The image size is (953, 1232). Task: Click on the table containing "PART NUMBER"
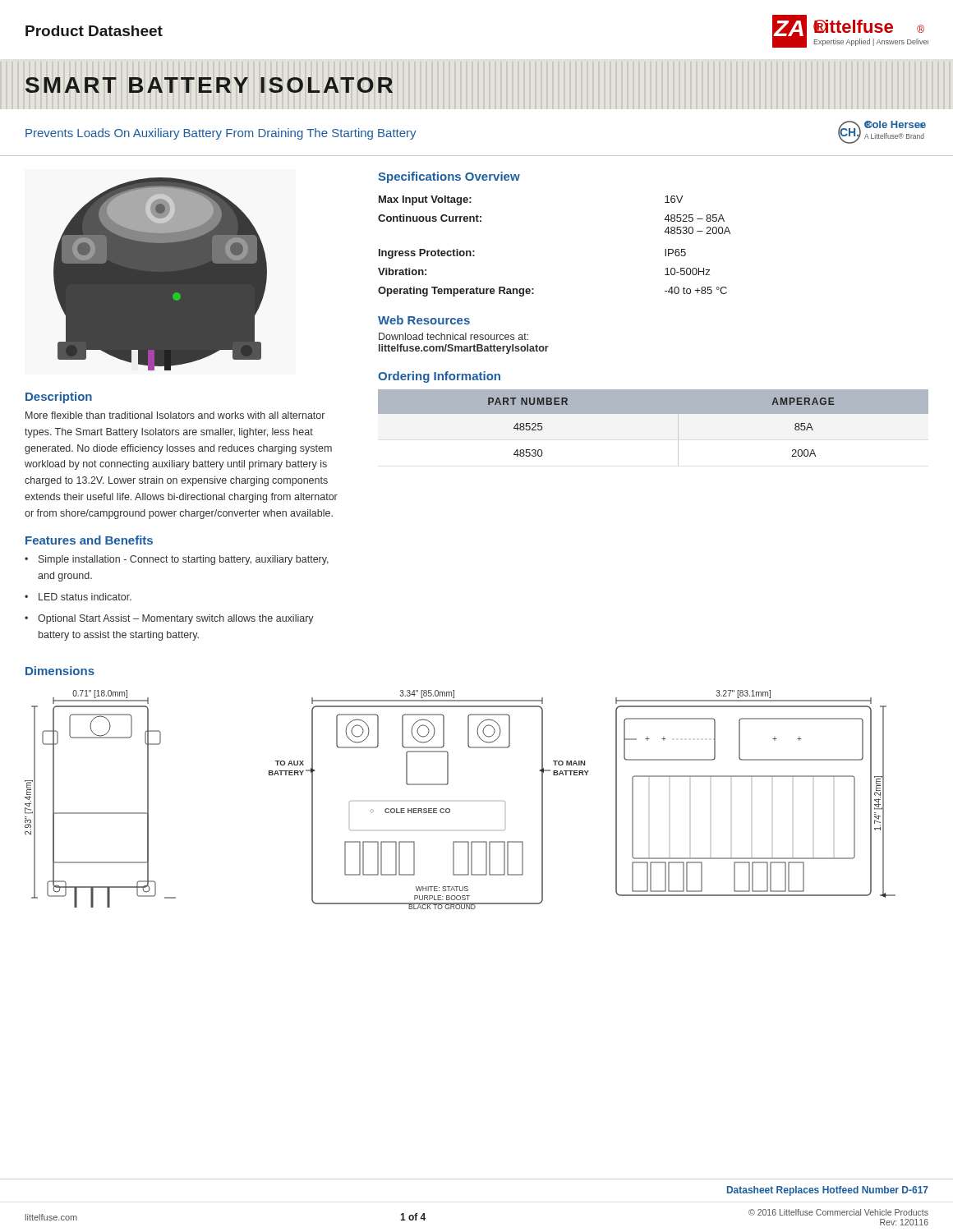click(x=653, y=428)
